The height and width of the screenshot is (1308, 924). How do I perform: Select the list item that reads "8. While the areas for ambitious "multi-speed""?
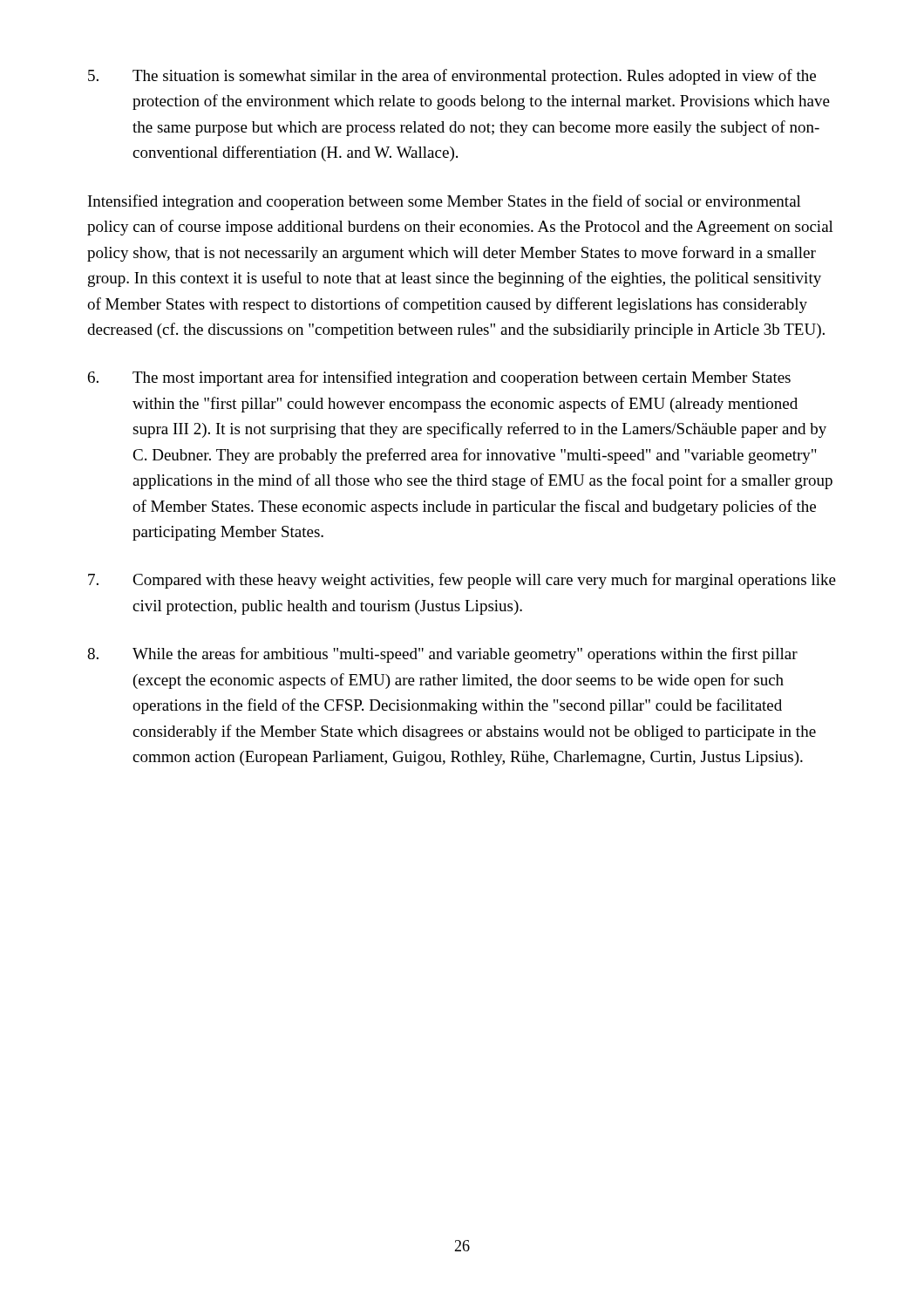(462, 705)
